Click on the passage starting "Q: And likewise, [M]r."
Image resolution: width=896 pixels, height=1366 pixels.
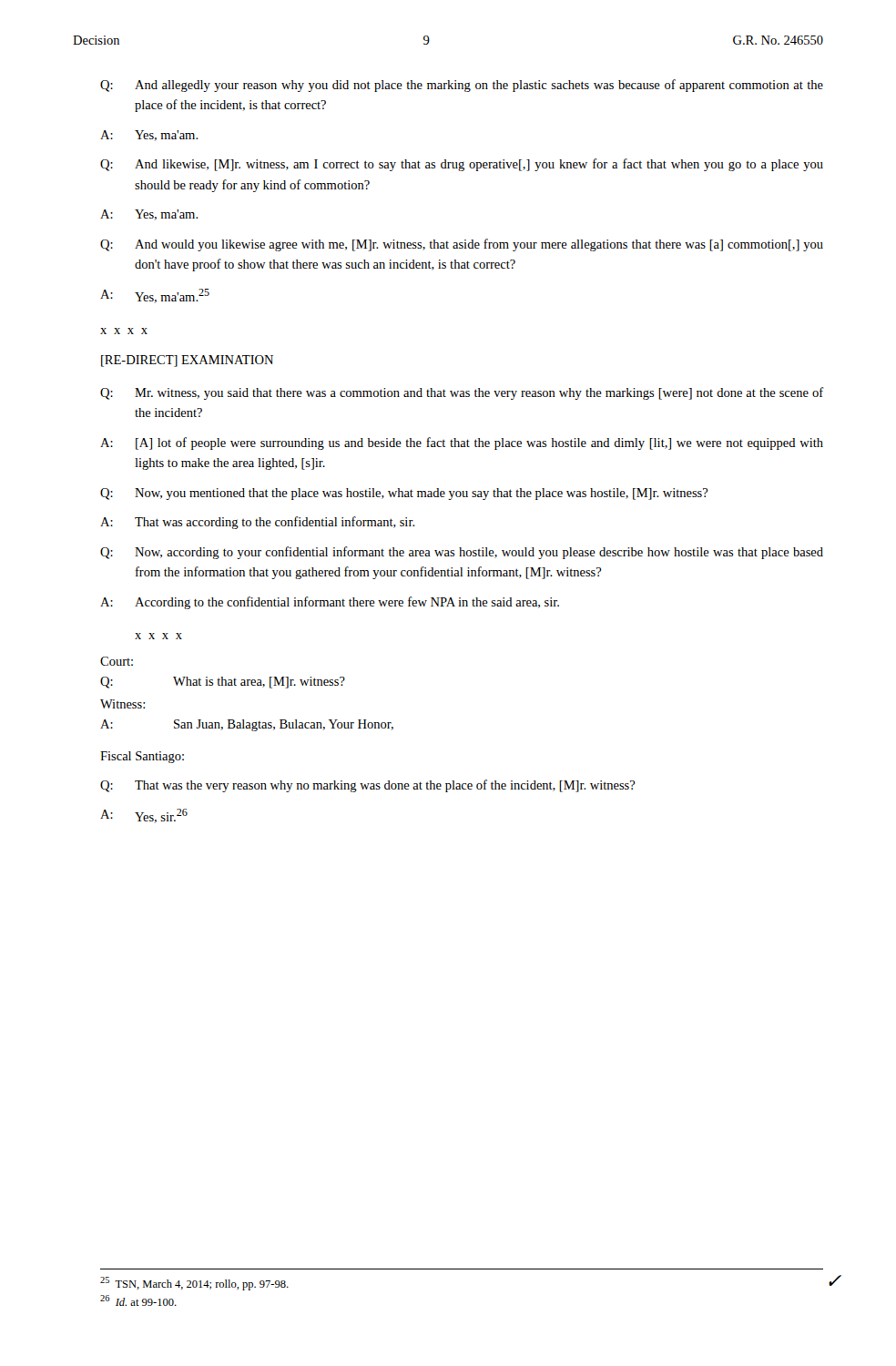pyautogui.click(x=462, y=175)
